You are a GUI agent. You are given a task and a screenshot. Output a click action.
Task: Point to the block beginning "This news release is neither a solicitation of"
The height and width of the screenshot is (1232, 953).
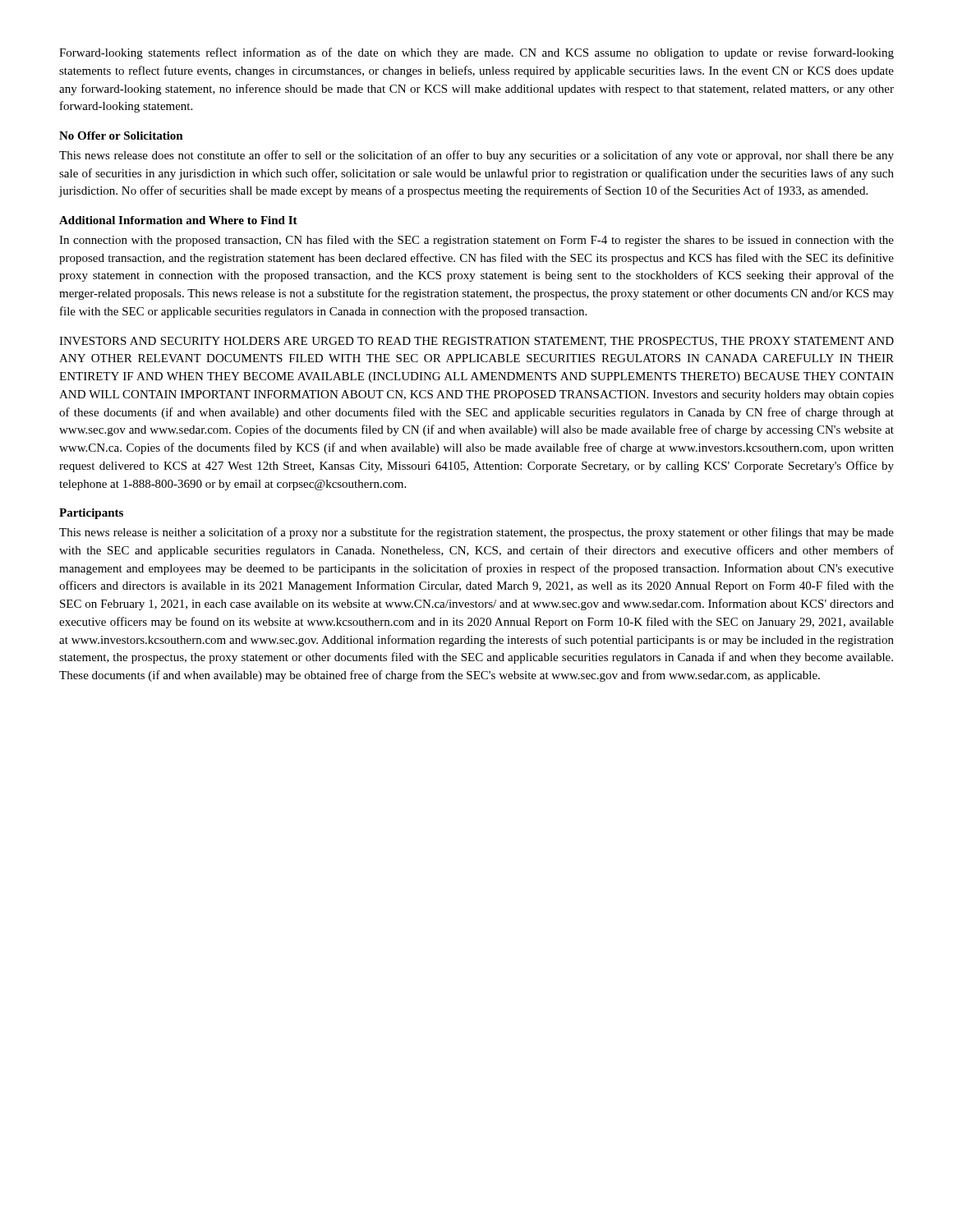[476, 604]
